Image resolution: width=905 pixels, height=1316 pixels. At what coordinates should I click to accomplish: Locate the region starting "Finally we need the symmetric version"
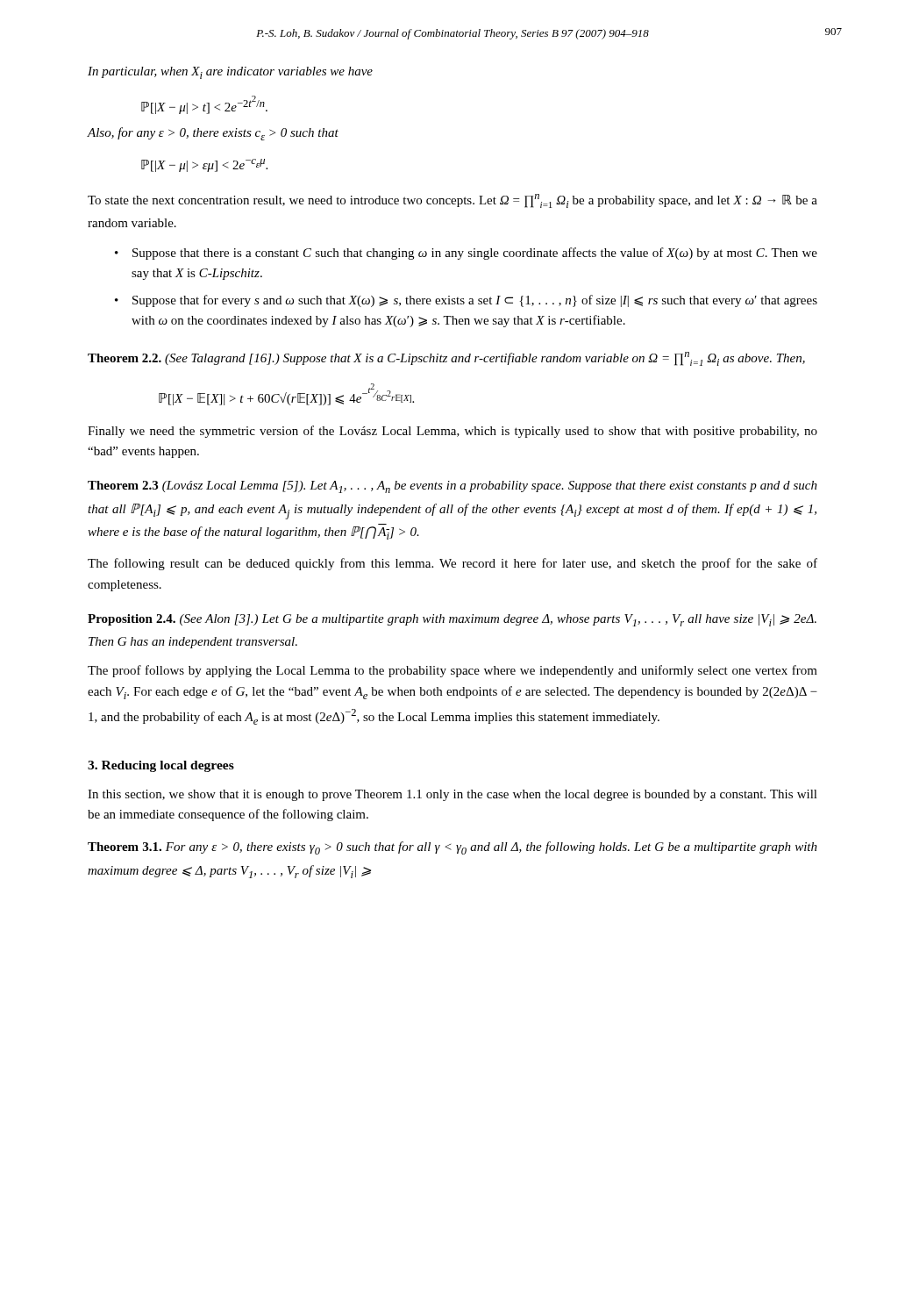(x=452, y=441)
